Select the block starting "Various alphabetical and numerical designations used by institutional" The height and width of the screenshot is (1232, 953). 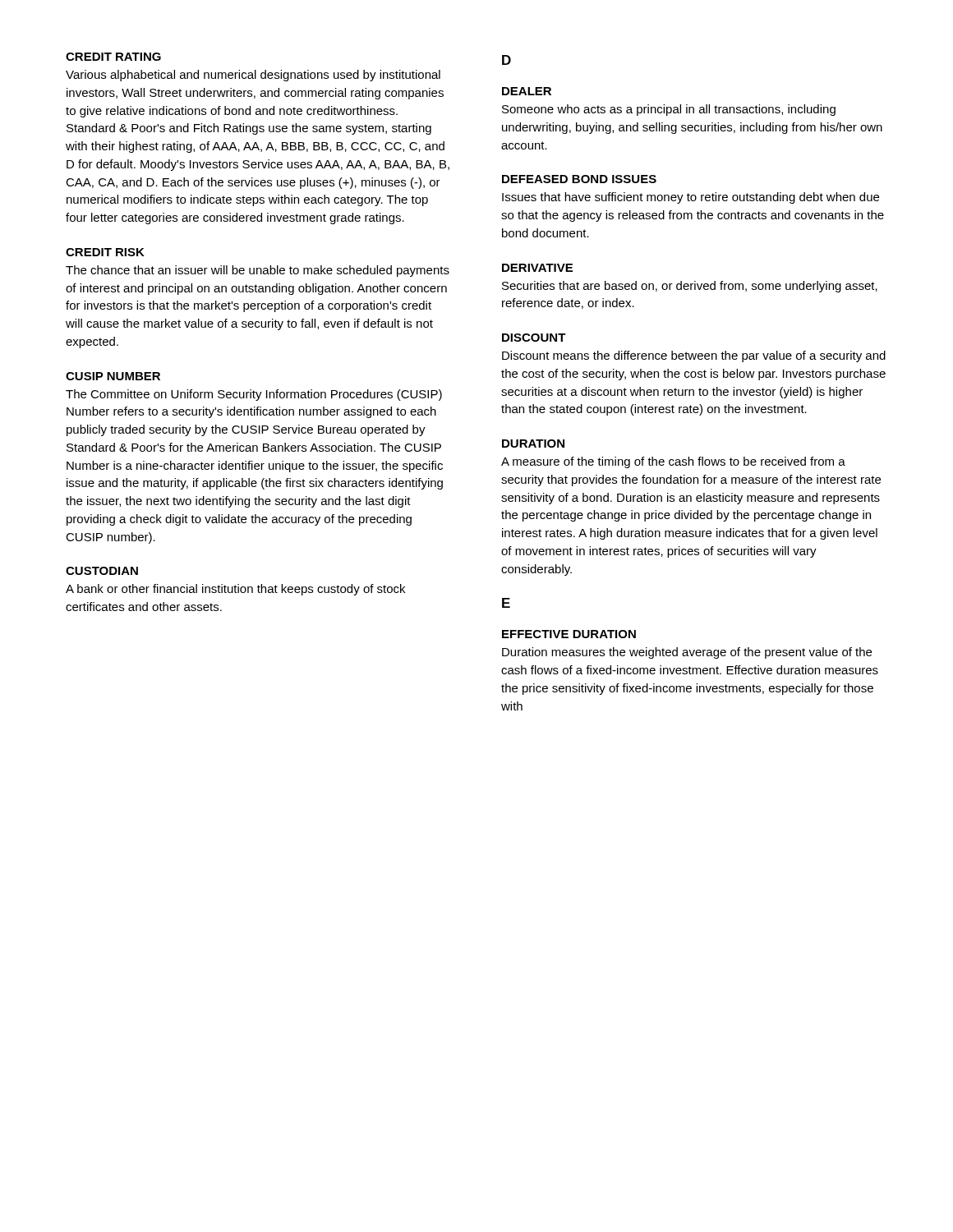point(258,146)
